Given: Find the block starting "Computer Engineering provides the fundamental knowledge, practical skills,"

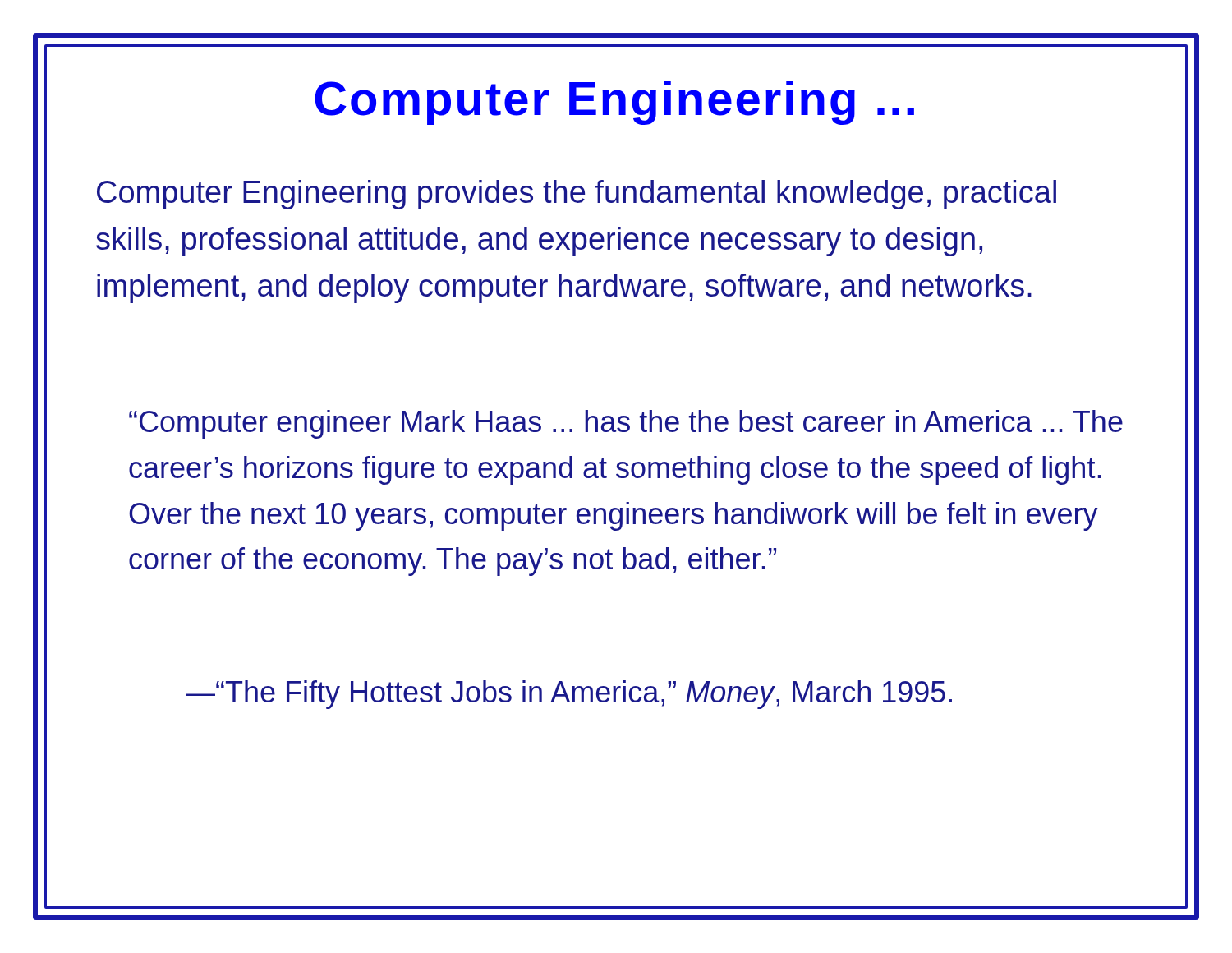Looking at the screenshot, I should coord(577,239).
